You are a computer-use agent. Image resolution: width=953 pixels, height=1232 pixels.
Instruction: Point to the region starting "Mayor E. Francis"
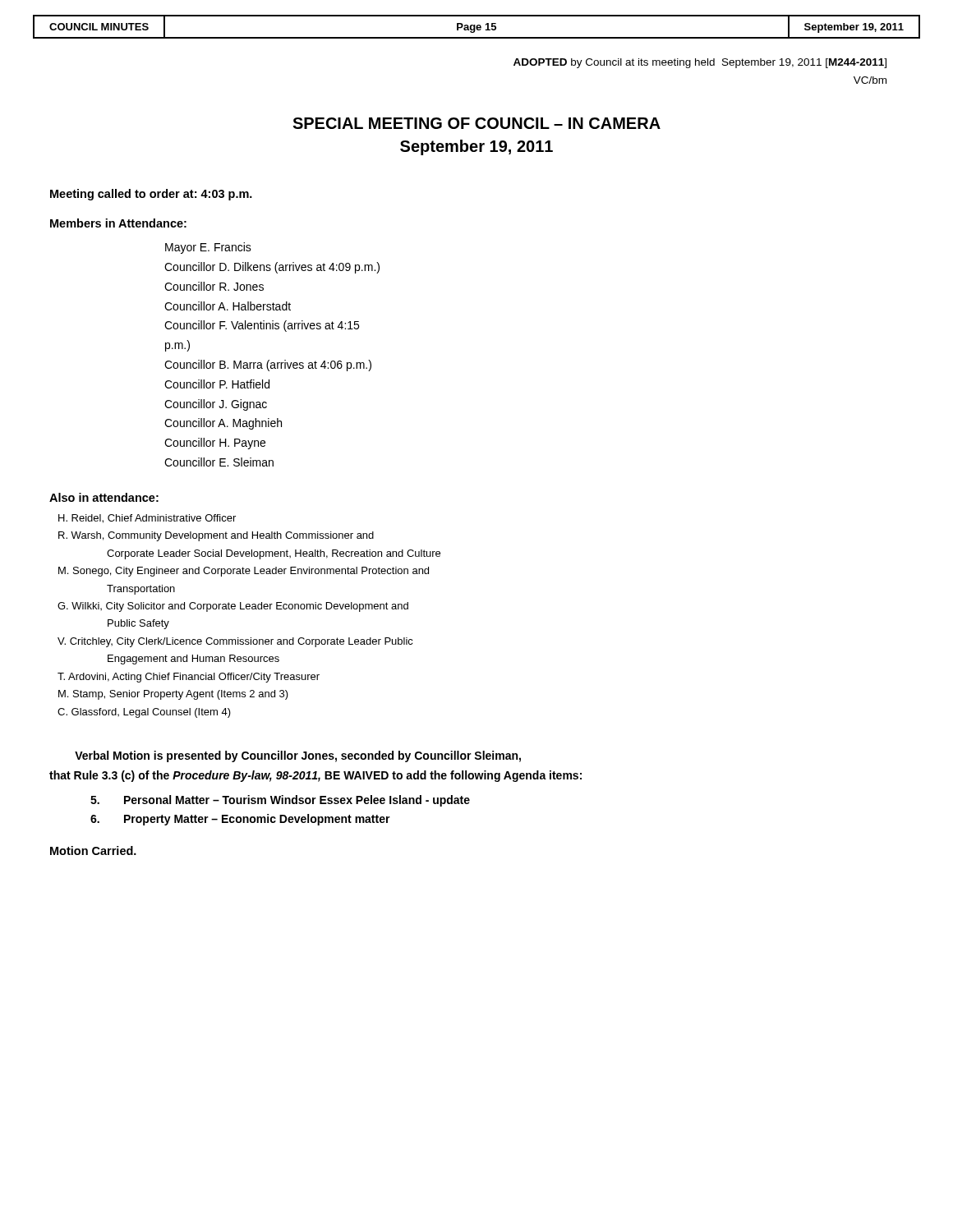(x=208, y=247)
